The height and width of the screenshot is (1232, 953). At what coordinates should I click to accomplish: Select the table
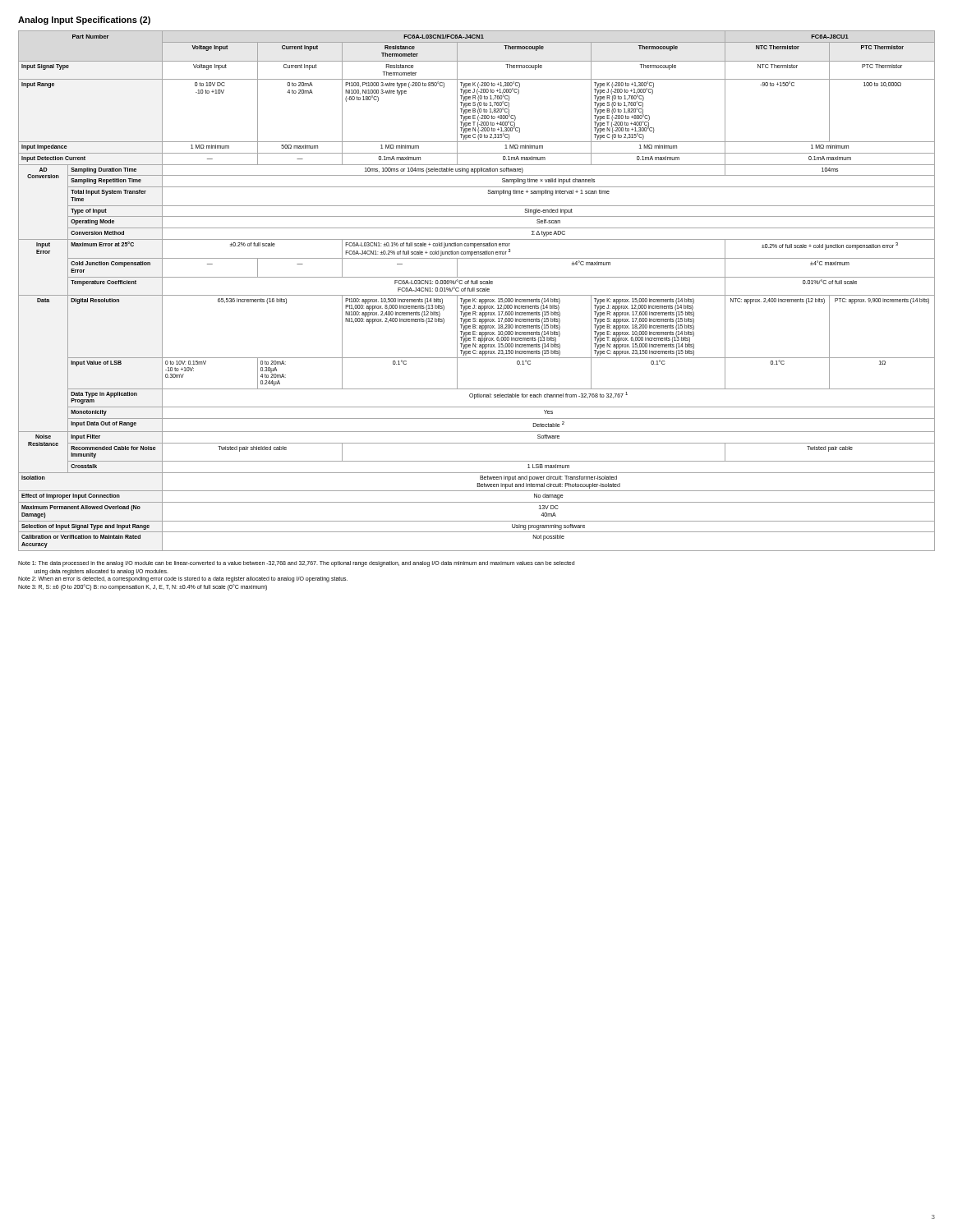476,291
